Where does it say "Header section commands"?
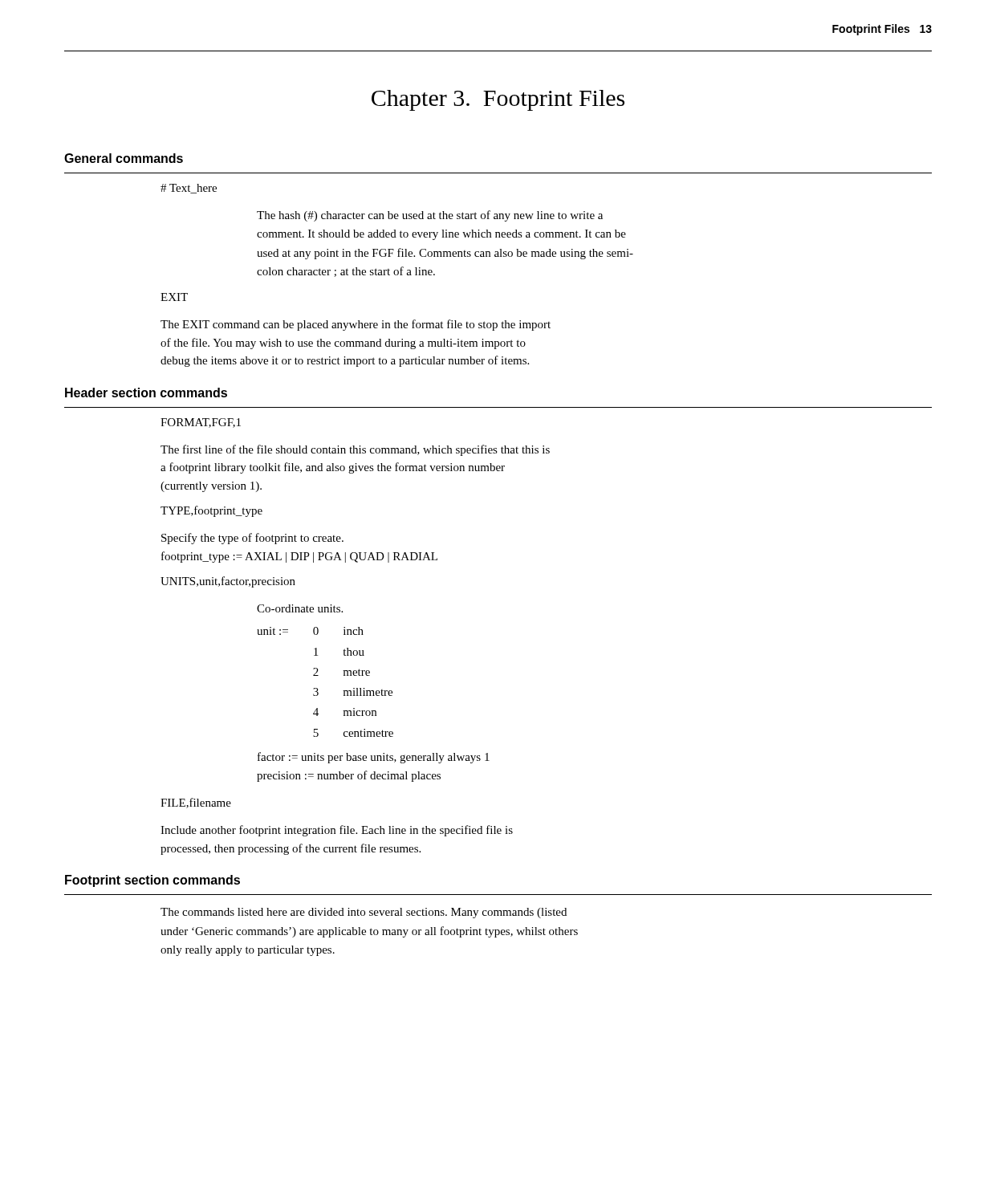 coord(146,393)
